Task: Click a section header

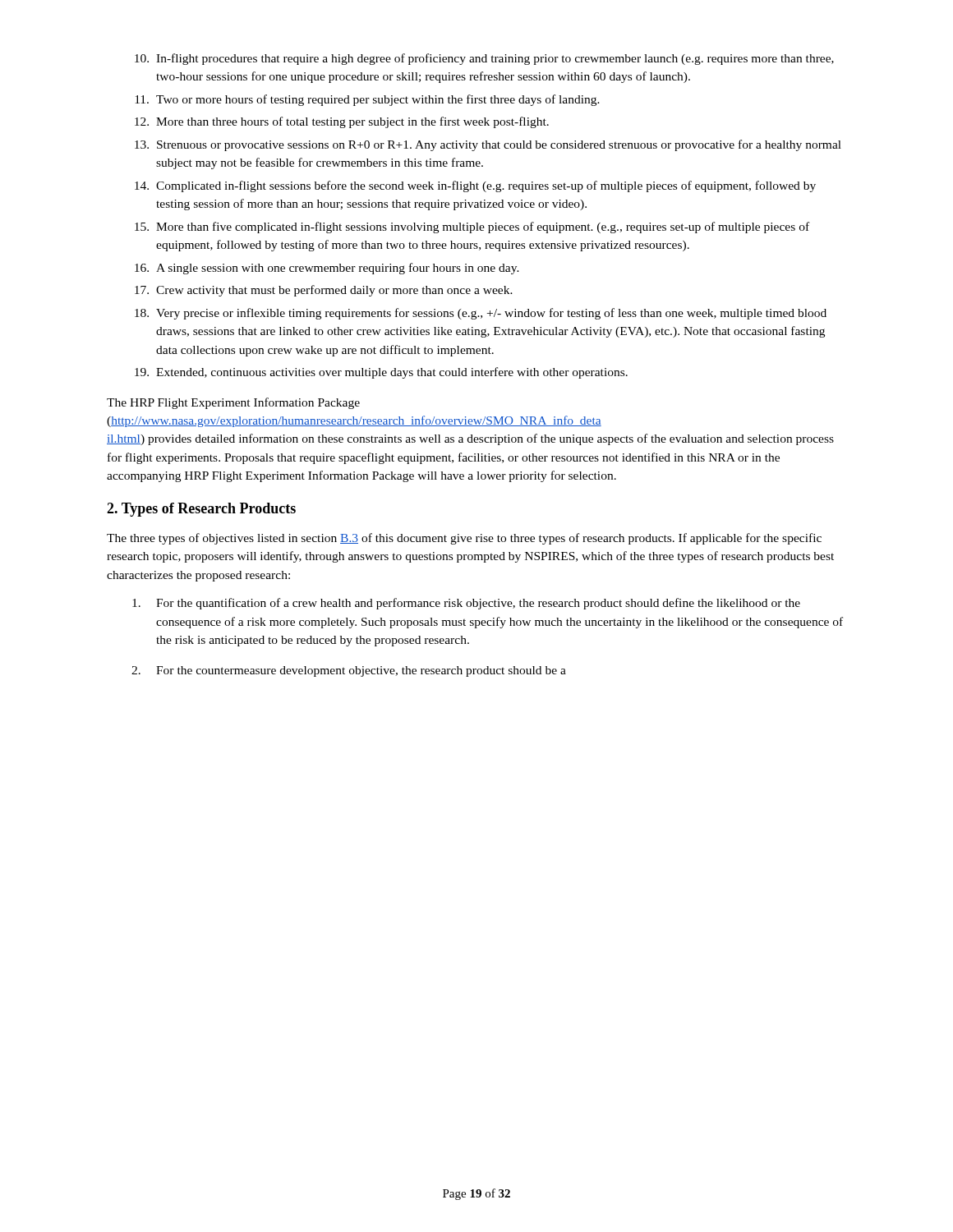Action: click(x=201, y=508)
